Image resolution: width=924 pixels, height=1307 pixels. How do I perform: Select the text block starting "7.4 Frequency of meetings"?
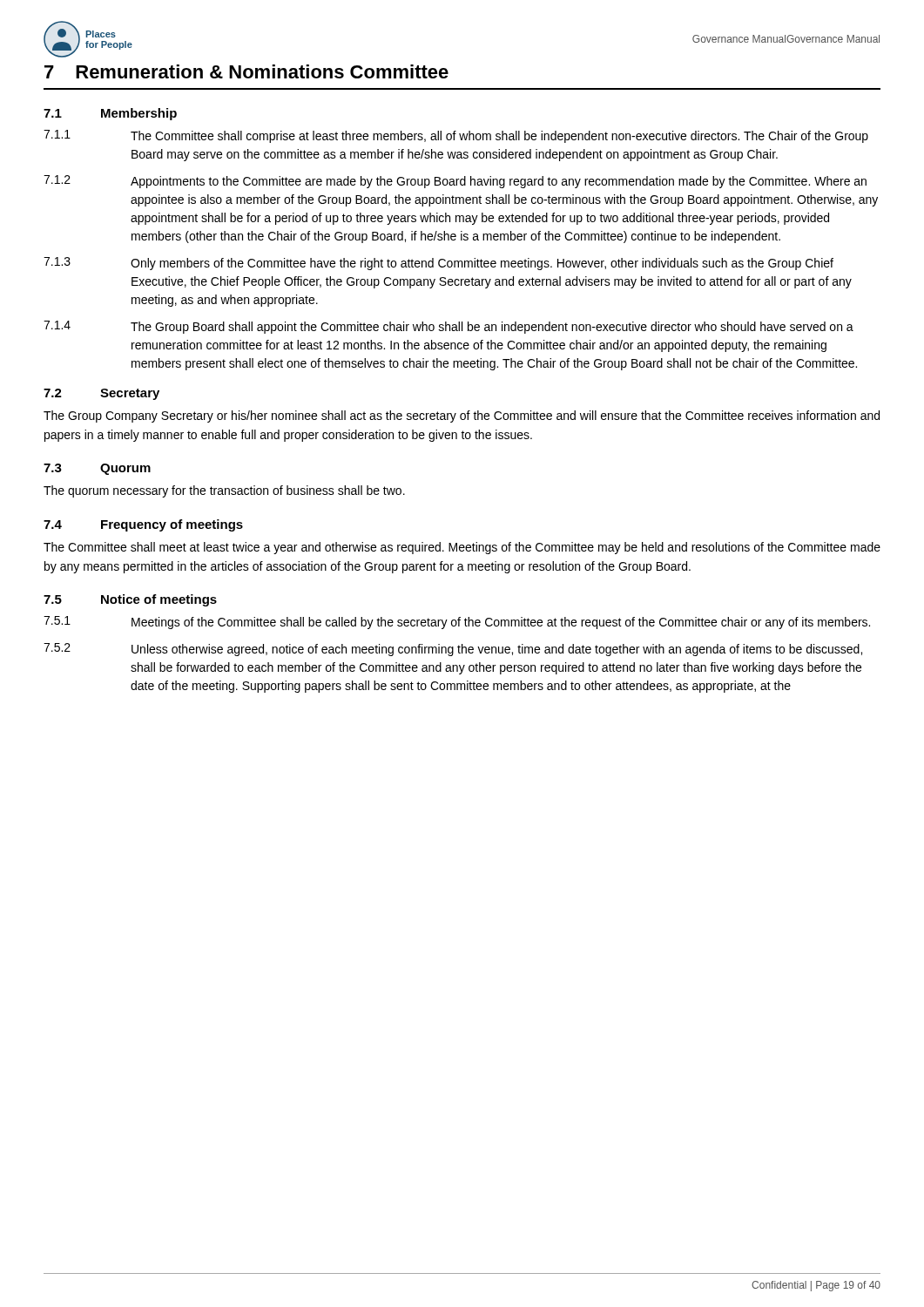pos(143,524)
